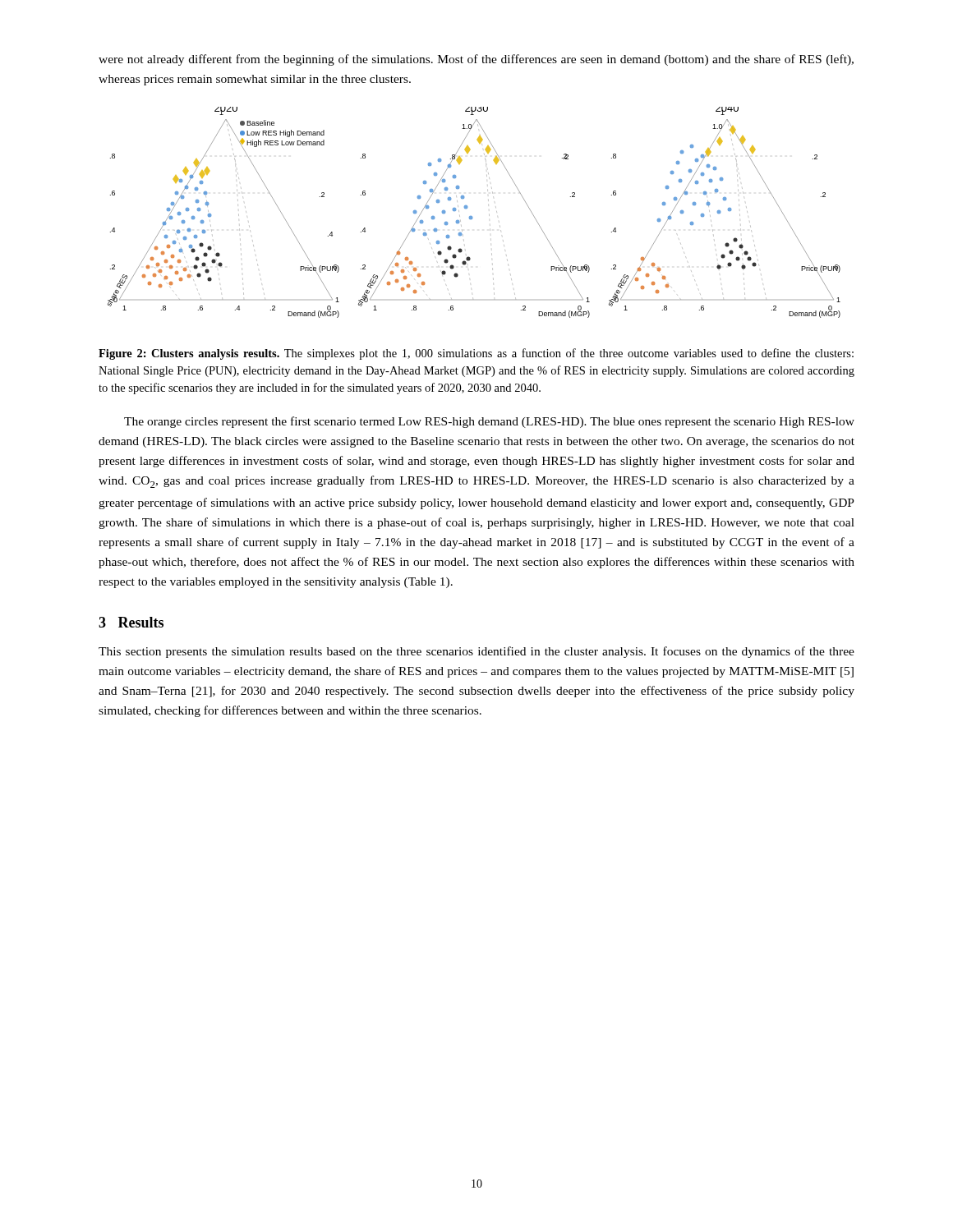The height and width of the screenshot is (1232, 953).
Task: Click where it says "3 Results"
Action: (131, 623)
